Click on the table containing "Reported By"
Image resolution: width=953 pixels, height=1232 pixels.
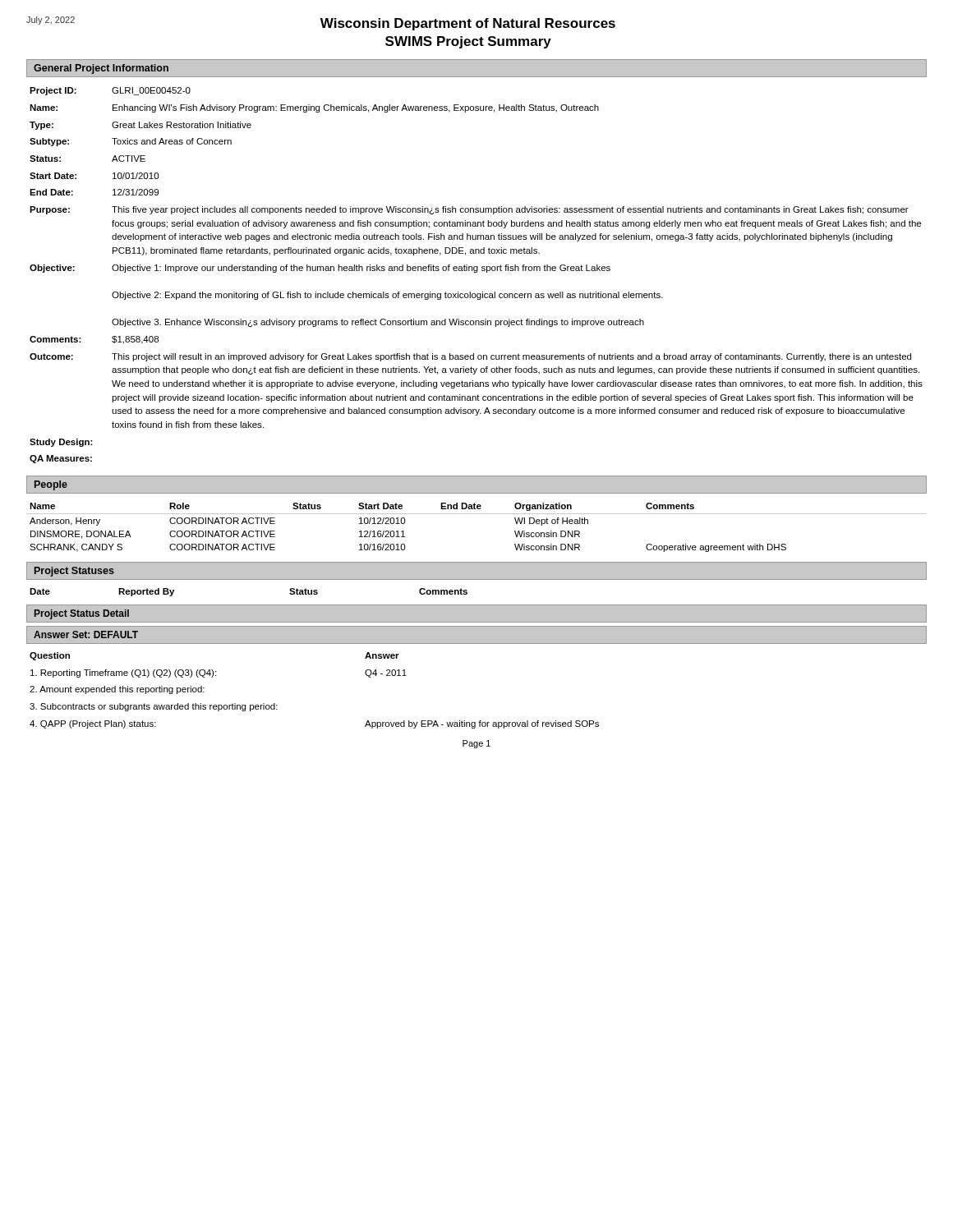point(476,591)
